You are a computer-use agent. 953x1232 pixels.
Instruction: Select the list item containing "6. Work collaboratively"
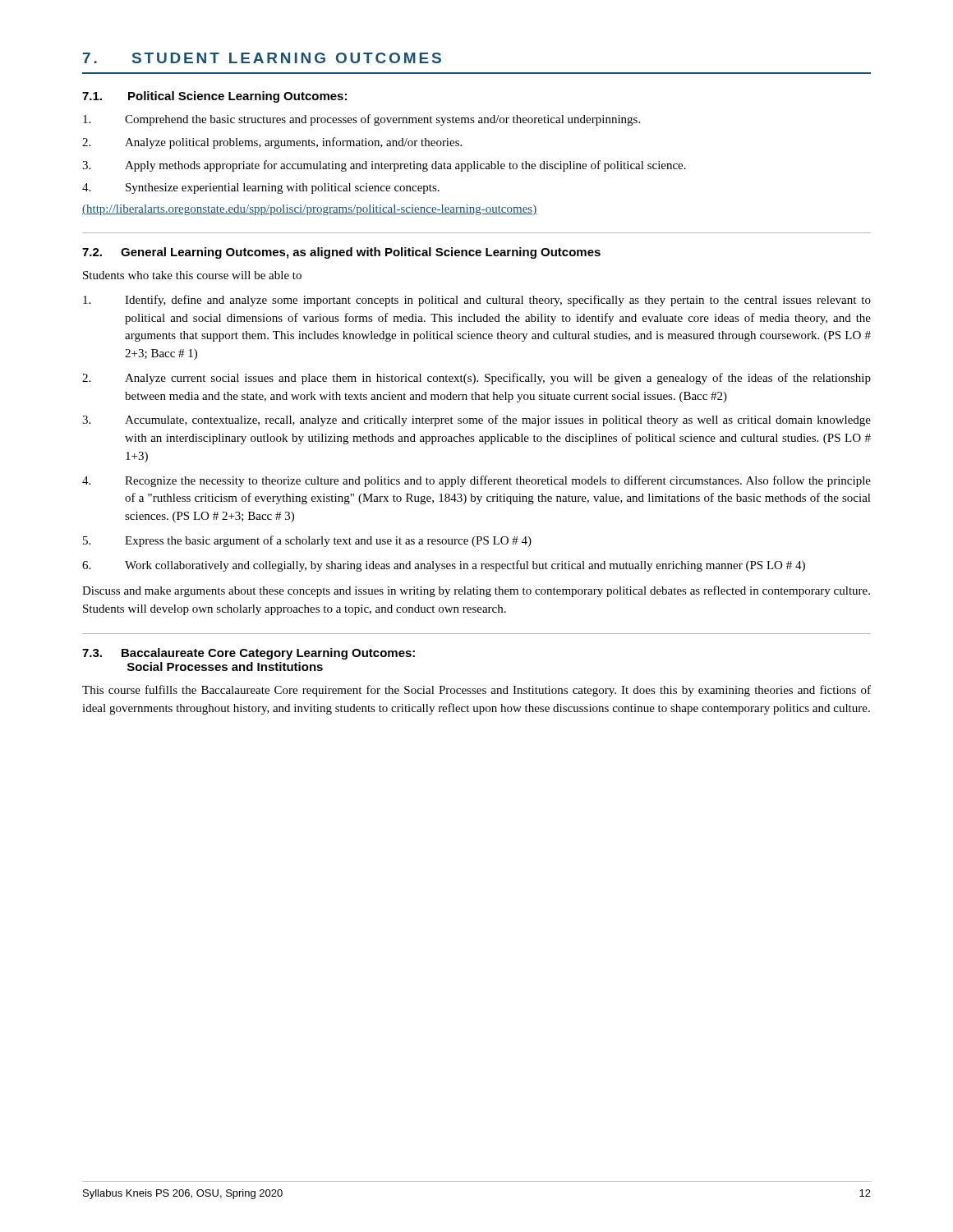[476, 565]
